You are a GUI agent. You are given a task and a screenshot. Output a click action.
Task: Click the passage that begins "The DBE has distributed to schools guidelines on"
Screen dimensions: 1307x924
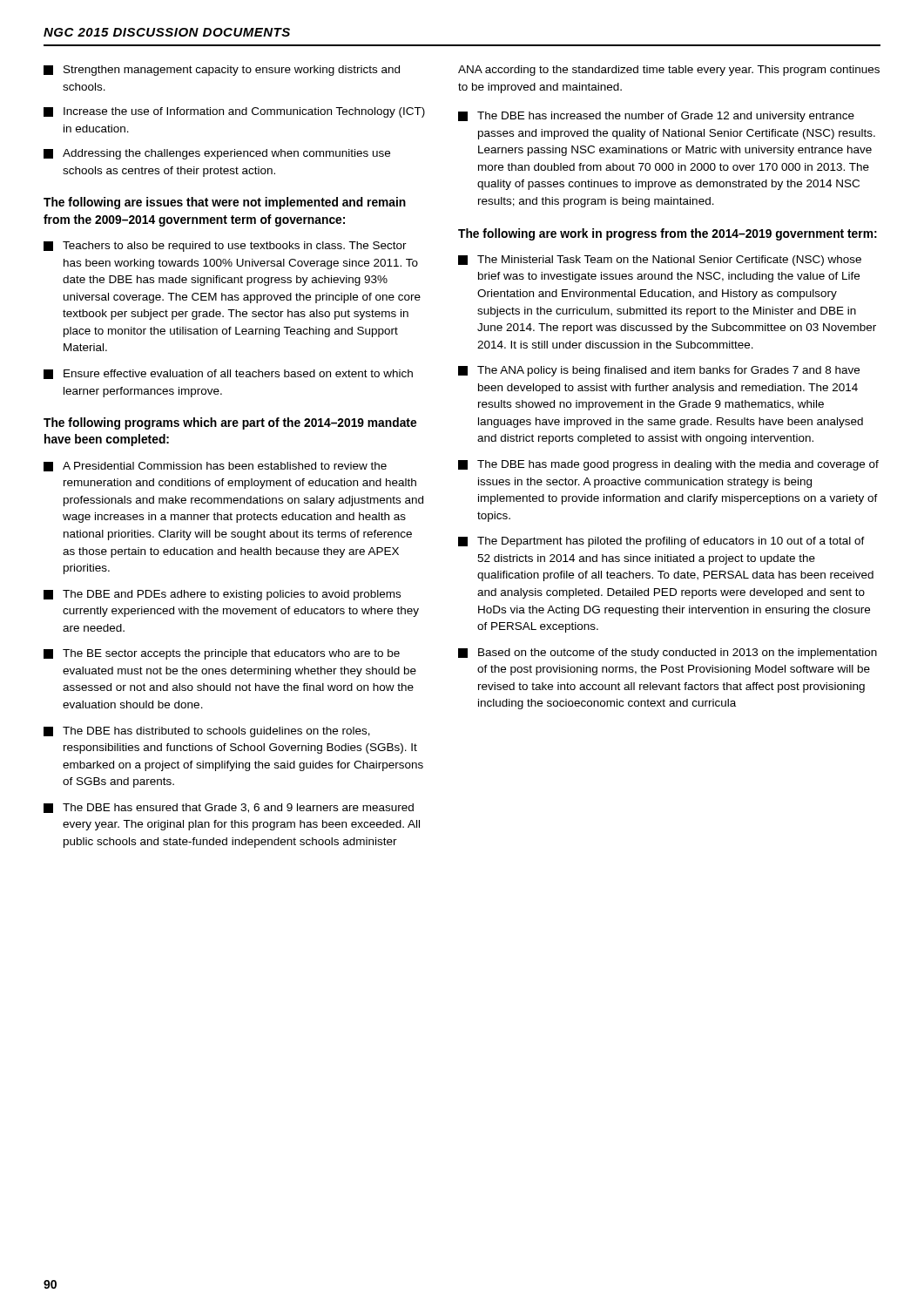click(235, 756)
